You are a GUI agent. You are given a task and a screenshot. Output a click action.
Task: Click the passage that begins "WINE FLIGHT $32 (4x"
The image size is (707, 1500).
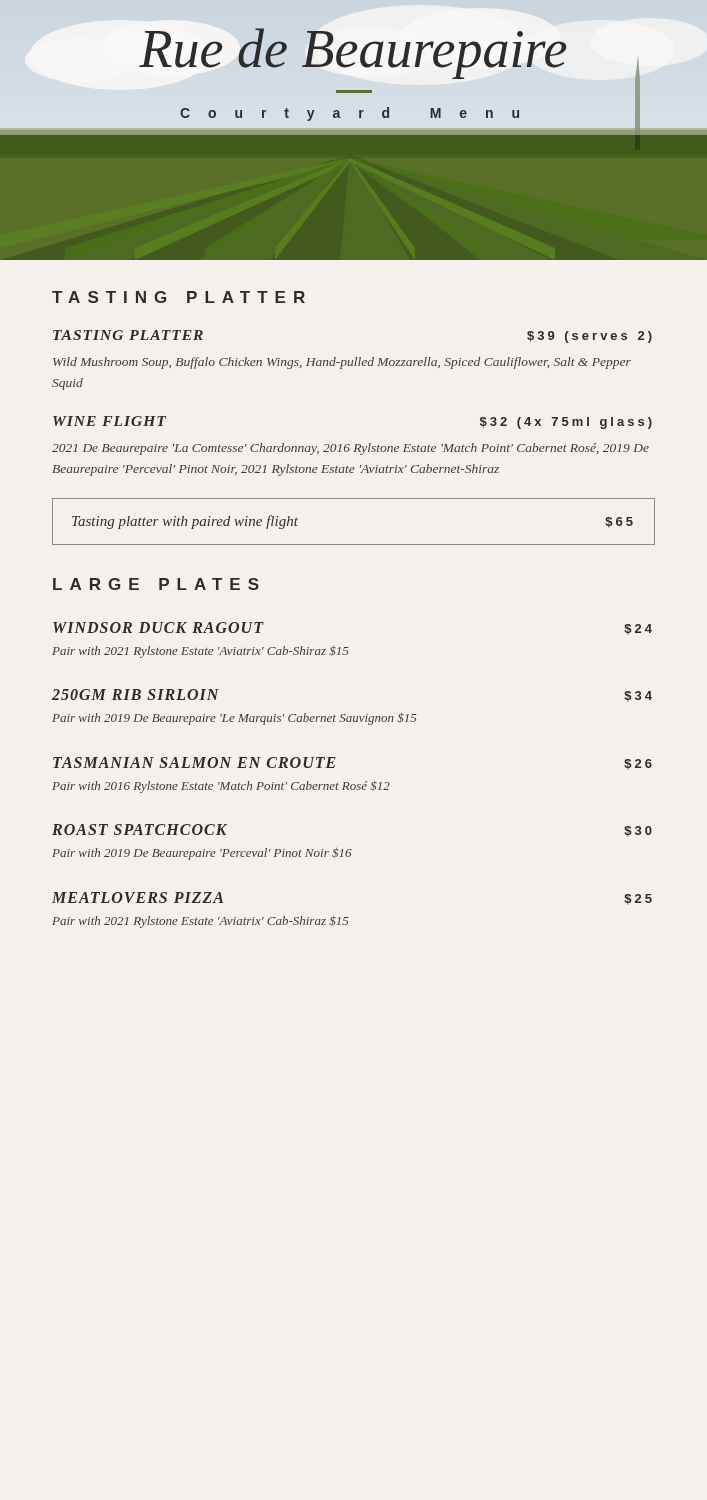[110, 420]
